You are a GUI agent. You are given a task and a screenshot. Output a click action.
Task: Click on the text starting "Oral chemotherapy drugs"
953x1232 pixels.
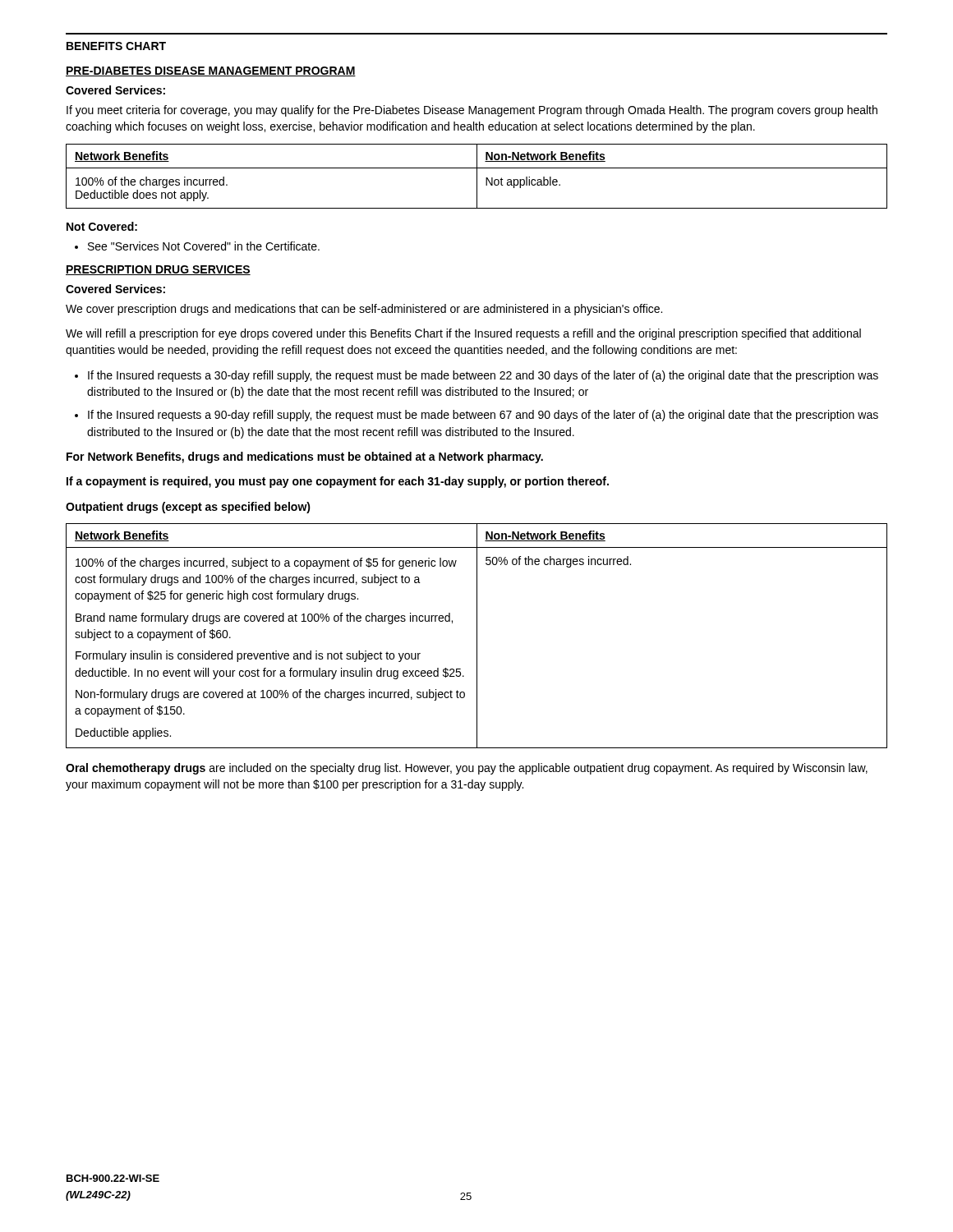pos(476,776)
